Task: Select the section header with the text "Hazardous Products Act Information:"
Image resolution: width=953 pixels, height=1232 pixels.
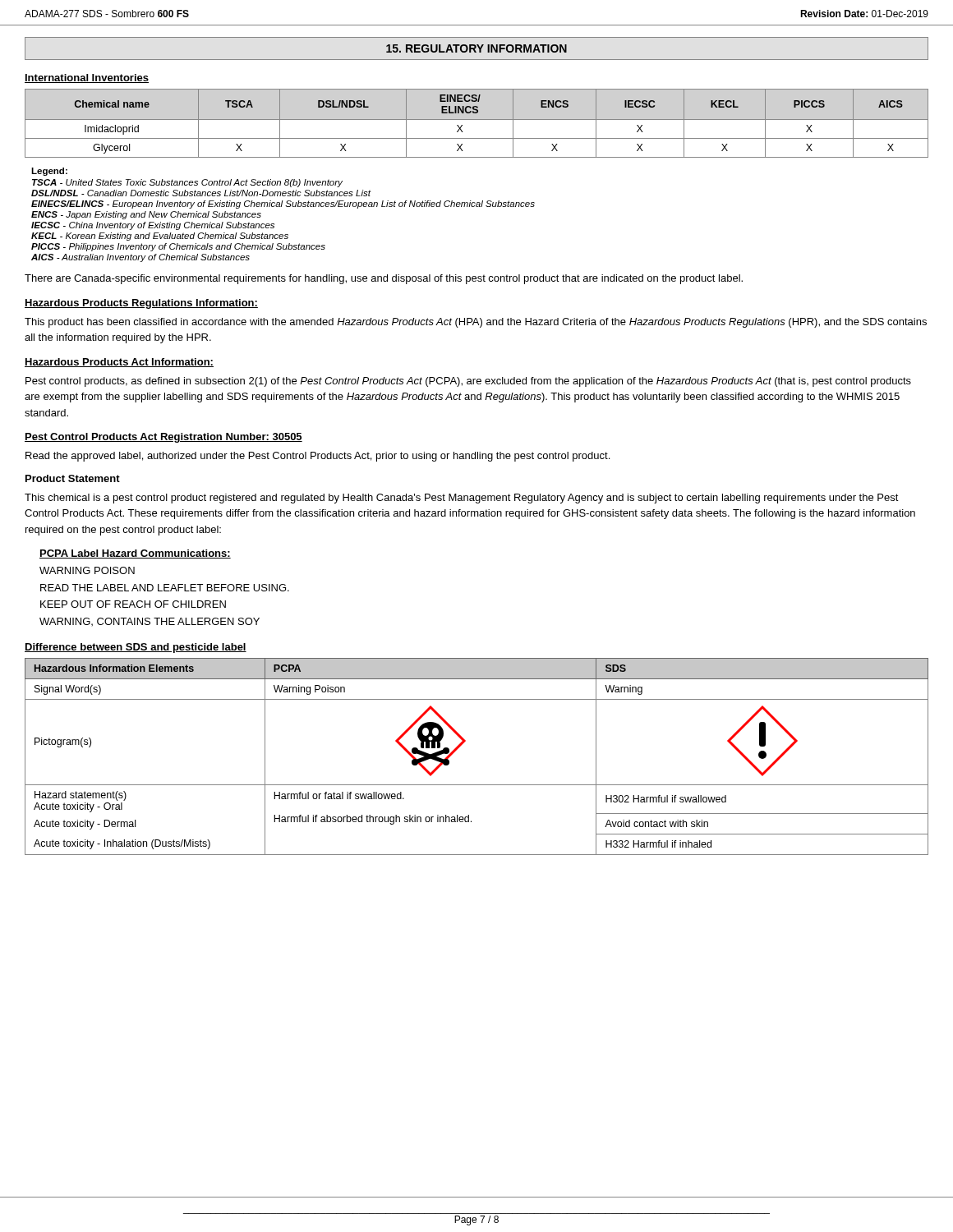Action: (x=119, y=361)
